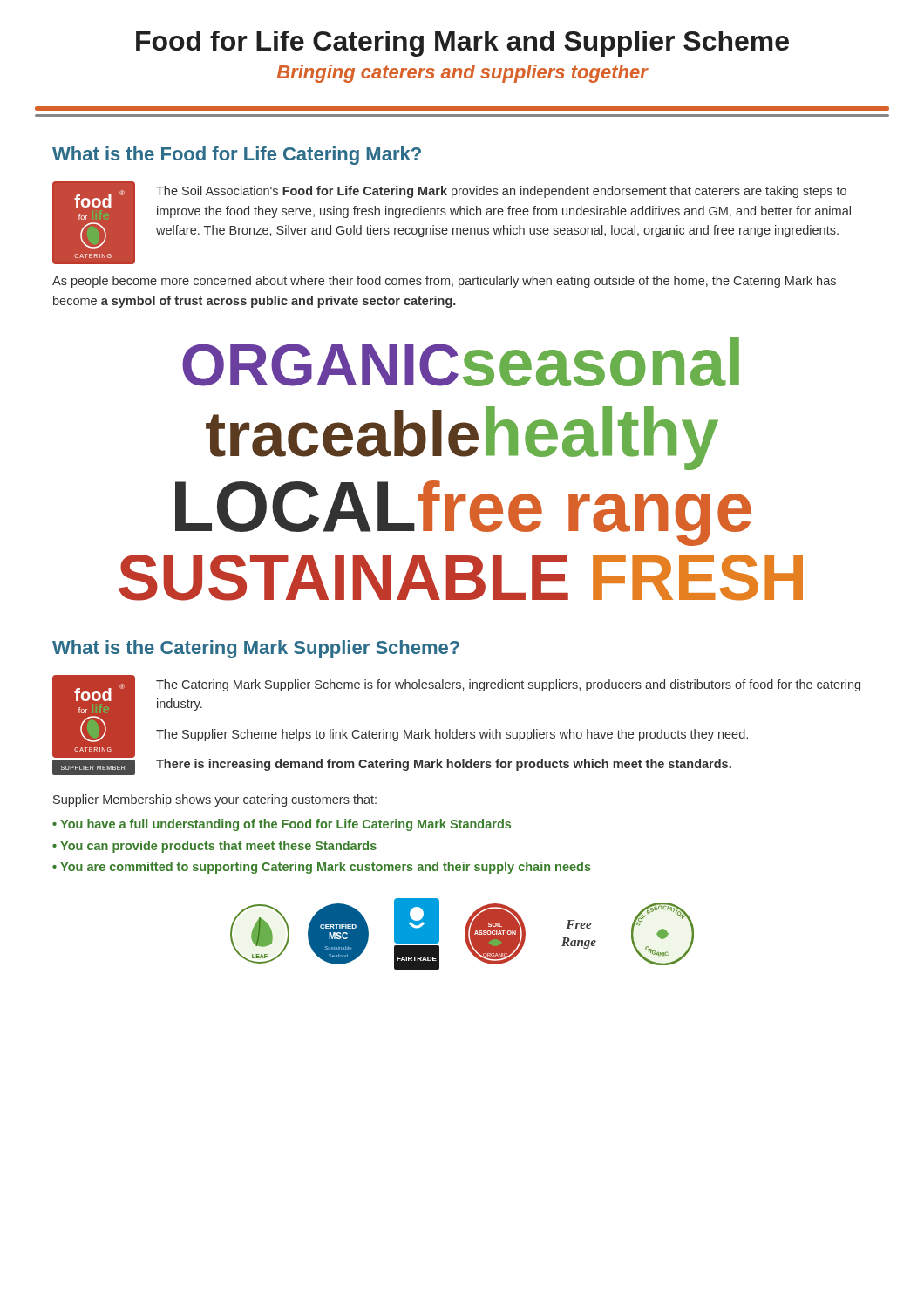Navigate to the region starting "Supplier Membership shows your catering customers that:"
The height and width of the screenshot is (1308, 924).
(215, 799)
